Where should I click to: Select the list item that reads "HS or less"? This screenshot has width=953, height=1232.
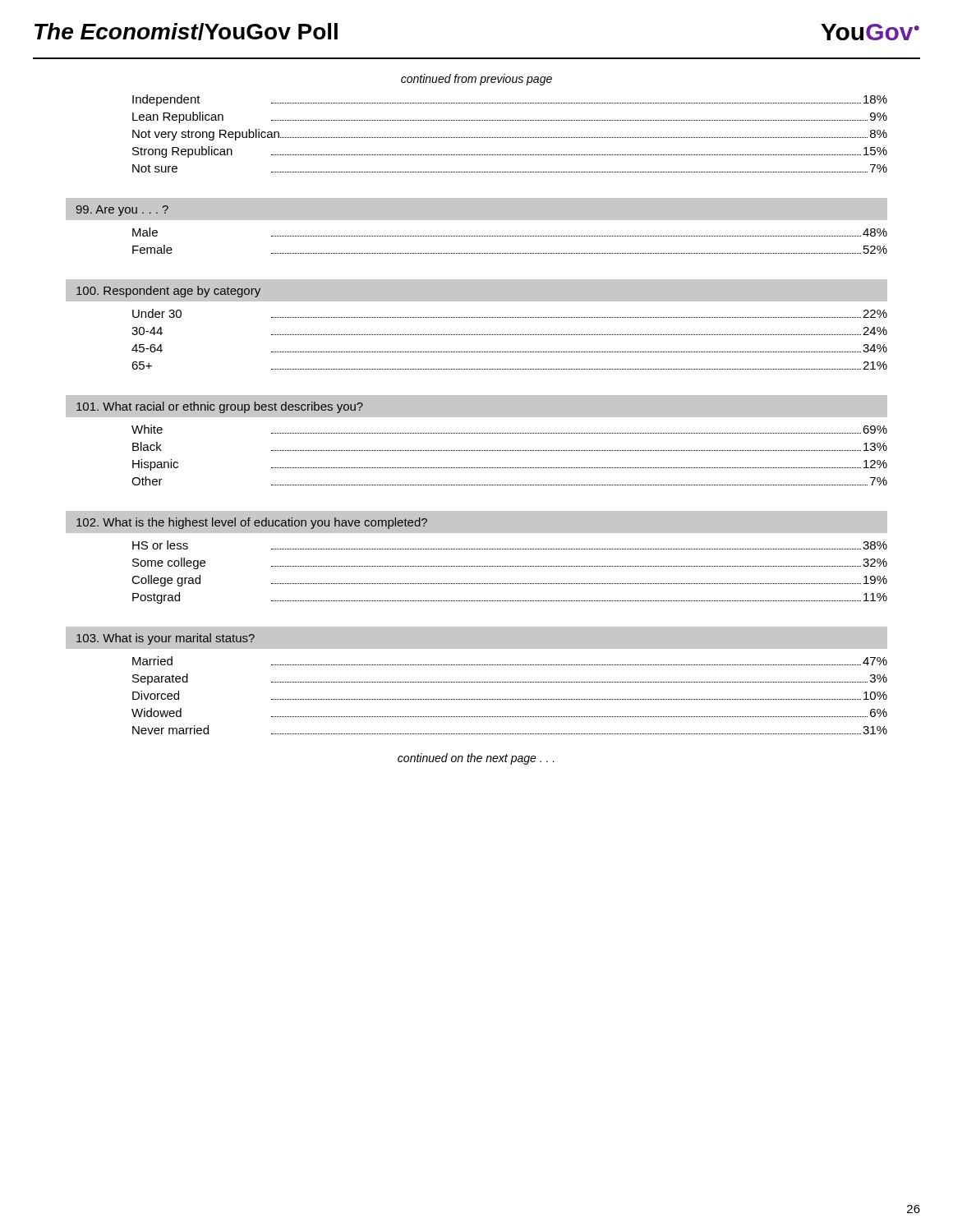pyautogui.click(x=509, y=545)
